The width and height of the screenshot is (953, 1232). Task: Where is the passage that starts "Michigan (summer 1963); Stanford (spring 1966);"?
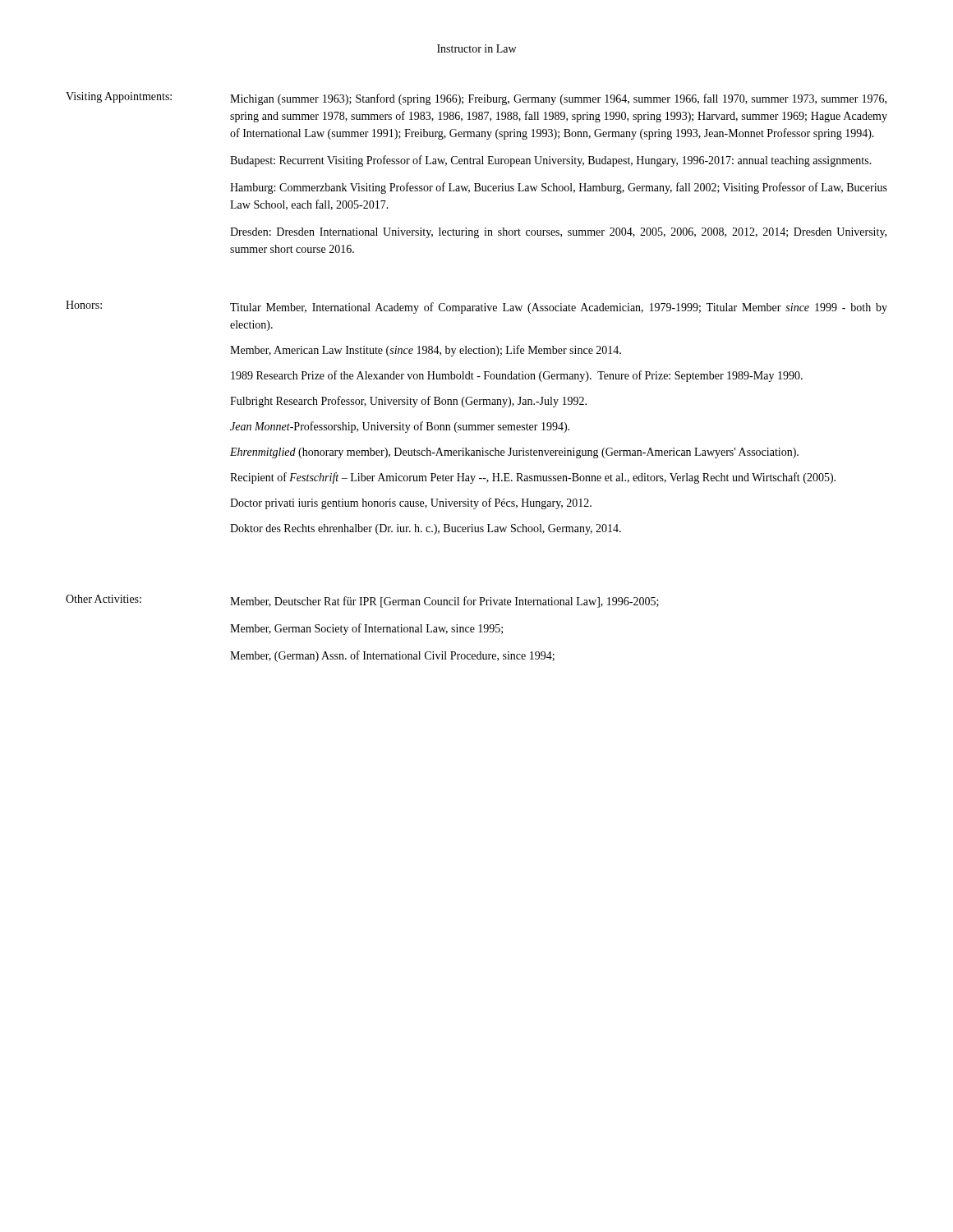559,116
